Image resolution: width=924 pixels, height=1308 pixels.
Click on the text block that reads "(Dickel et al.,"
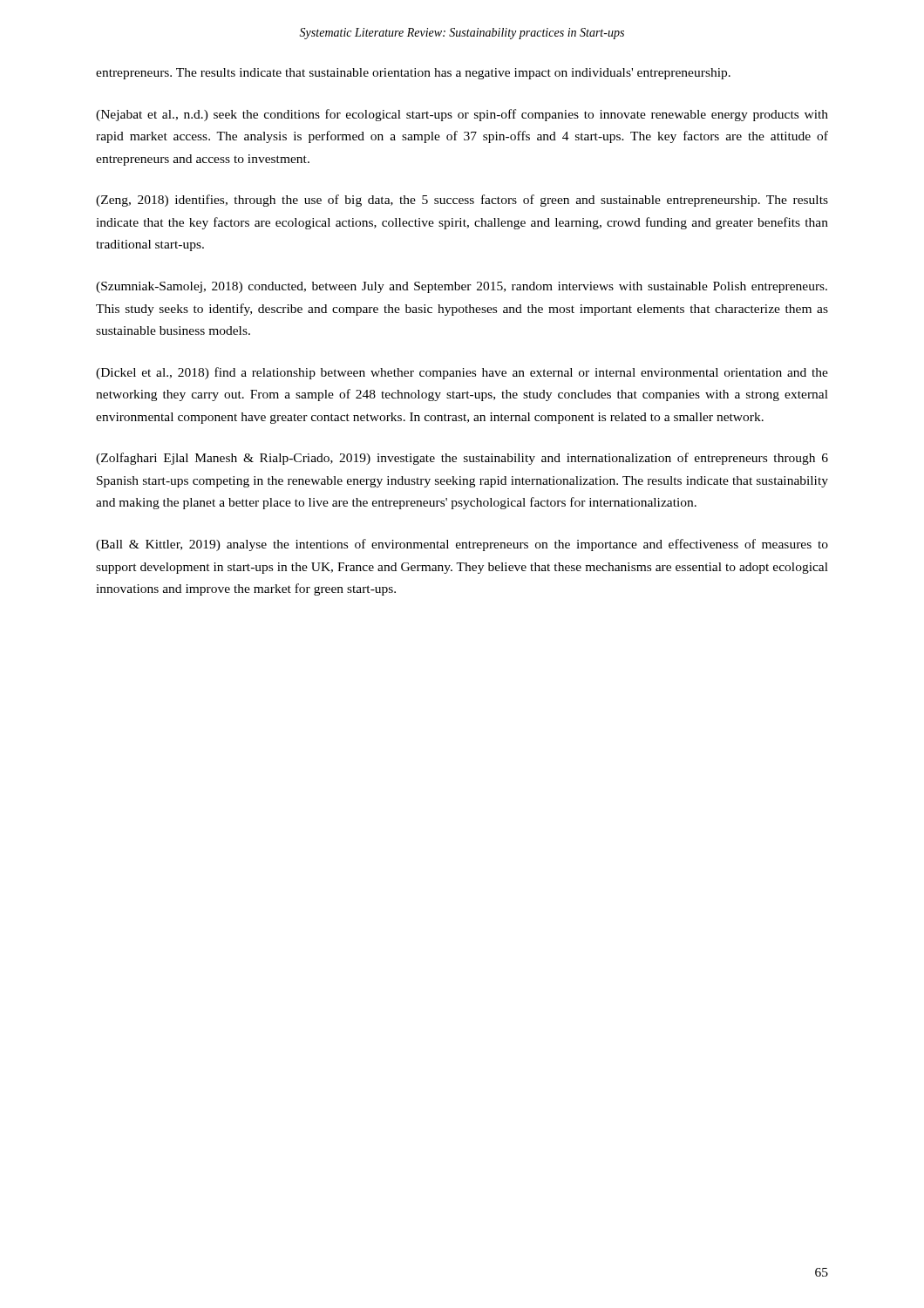[462, 394]
